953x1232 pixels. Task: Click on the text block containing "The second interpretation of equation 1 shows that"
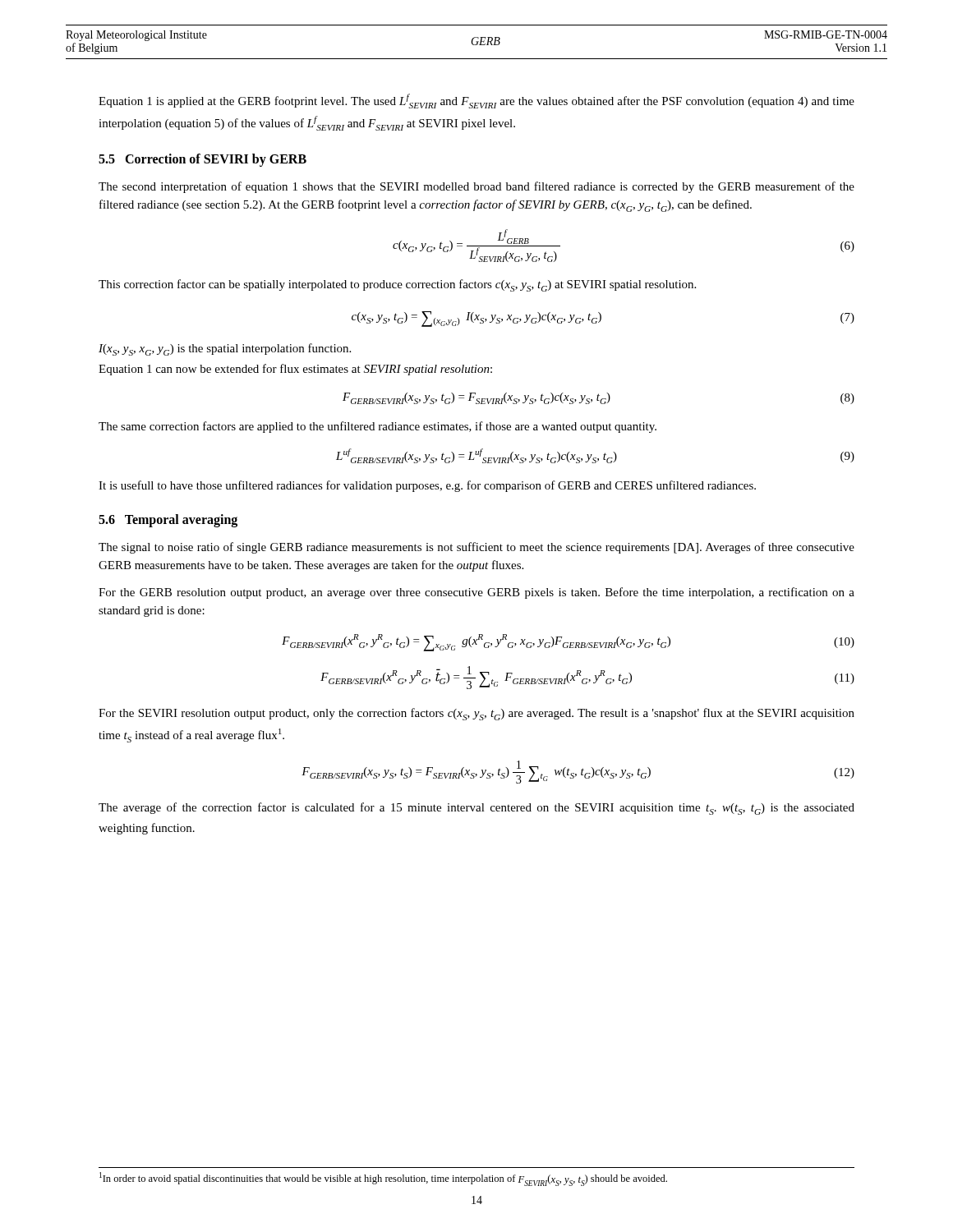pyautogui.click(x=476, y=197)
